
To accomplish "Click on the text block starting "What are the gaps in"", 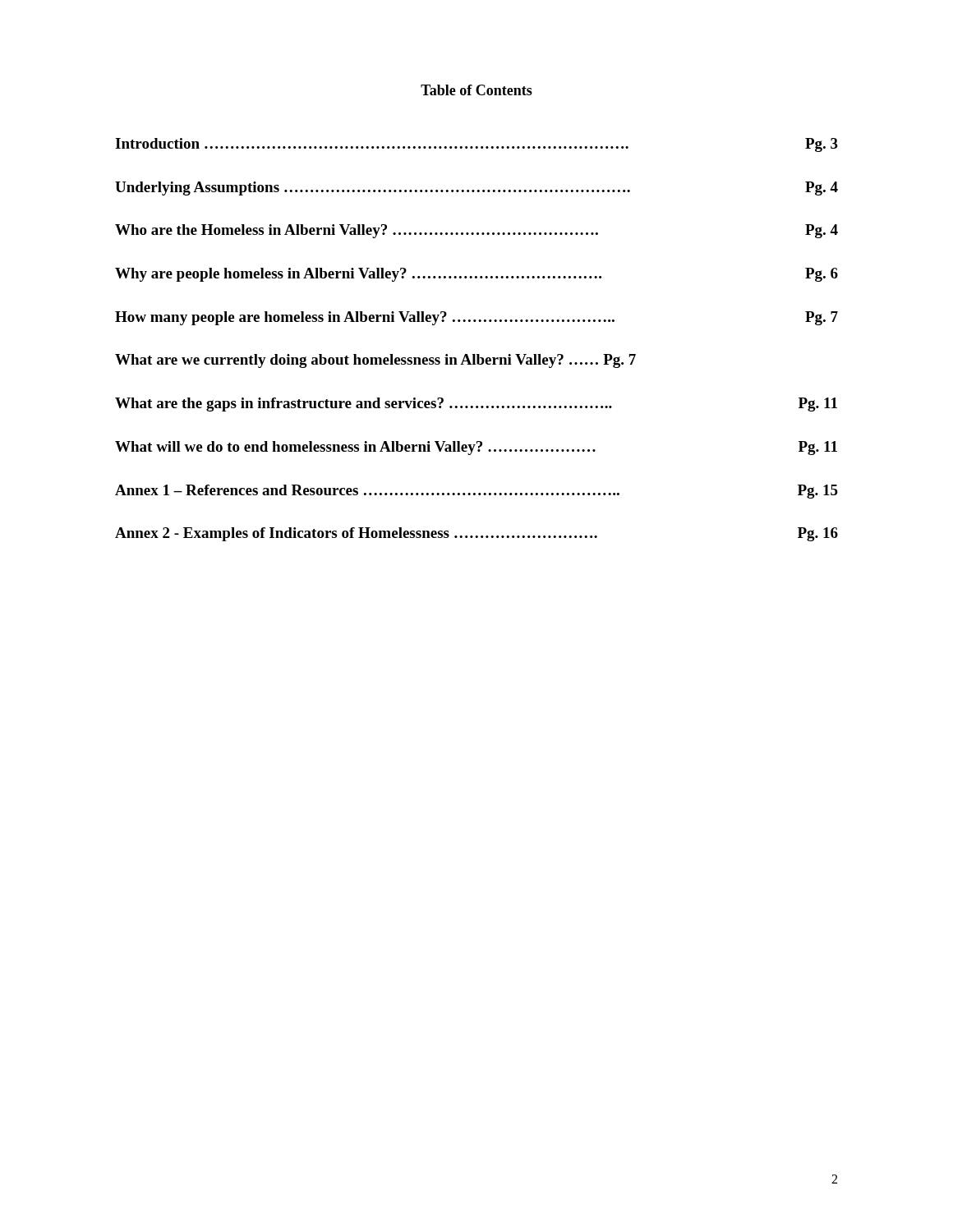I will (476, 404).
